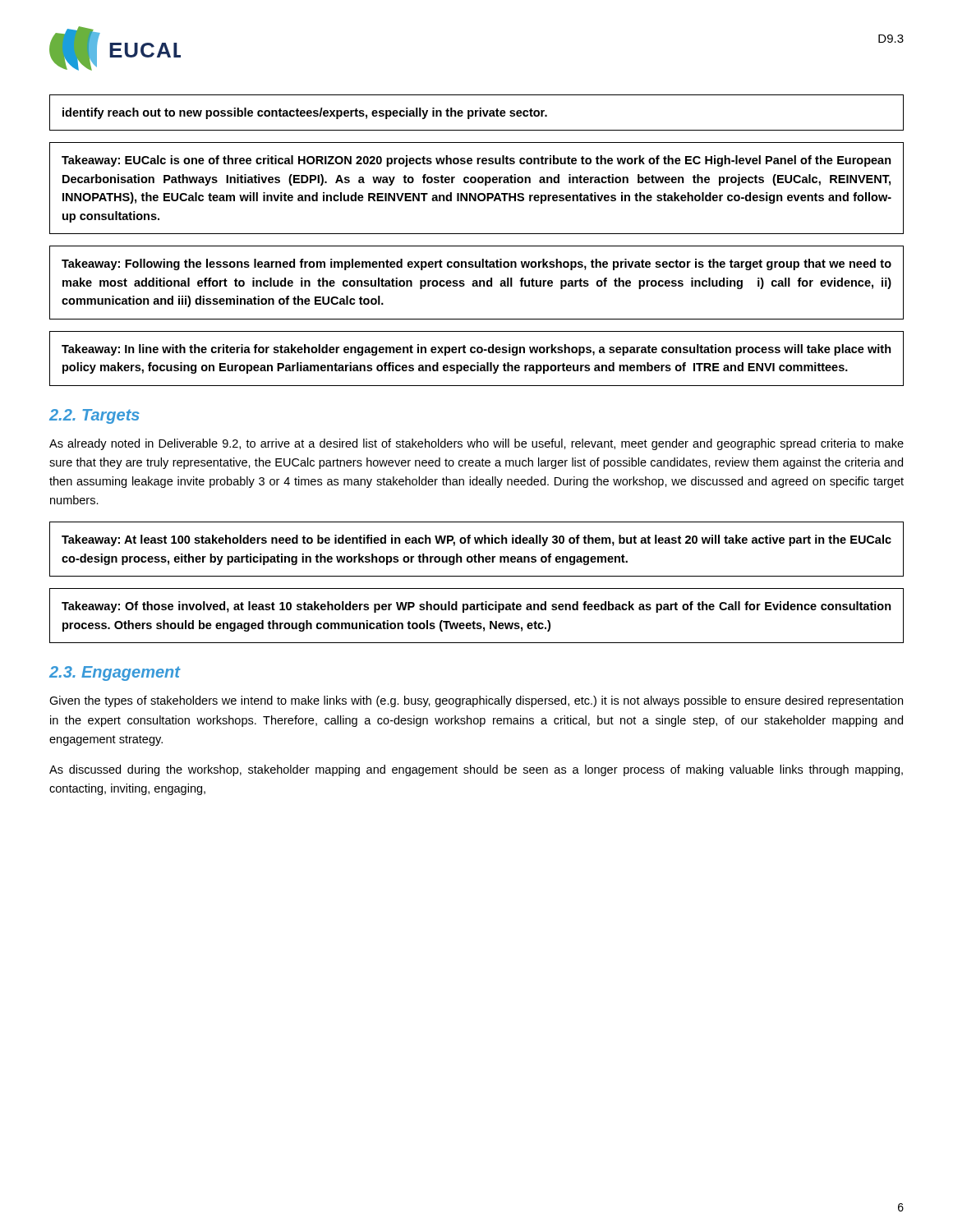
Task: Locate the section header that reads "2.2. Targets"
Action: 95,415
